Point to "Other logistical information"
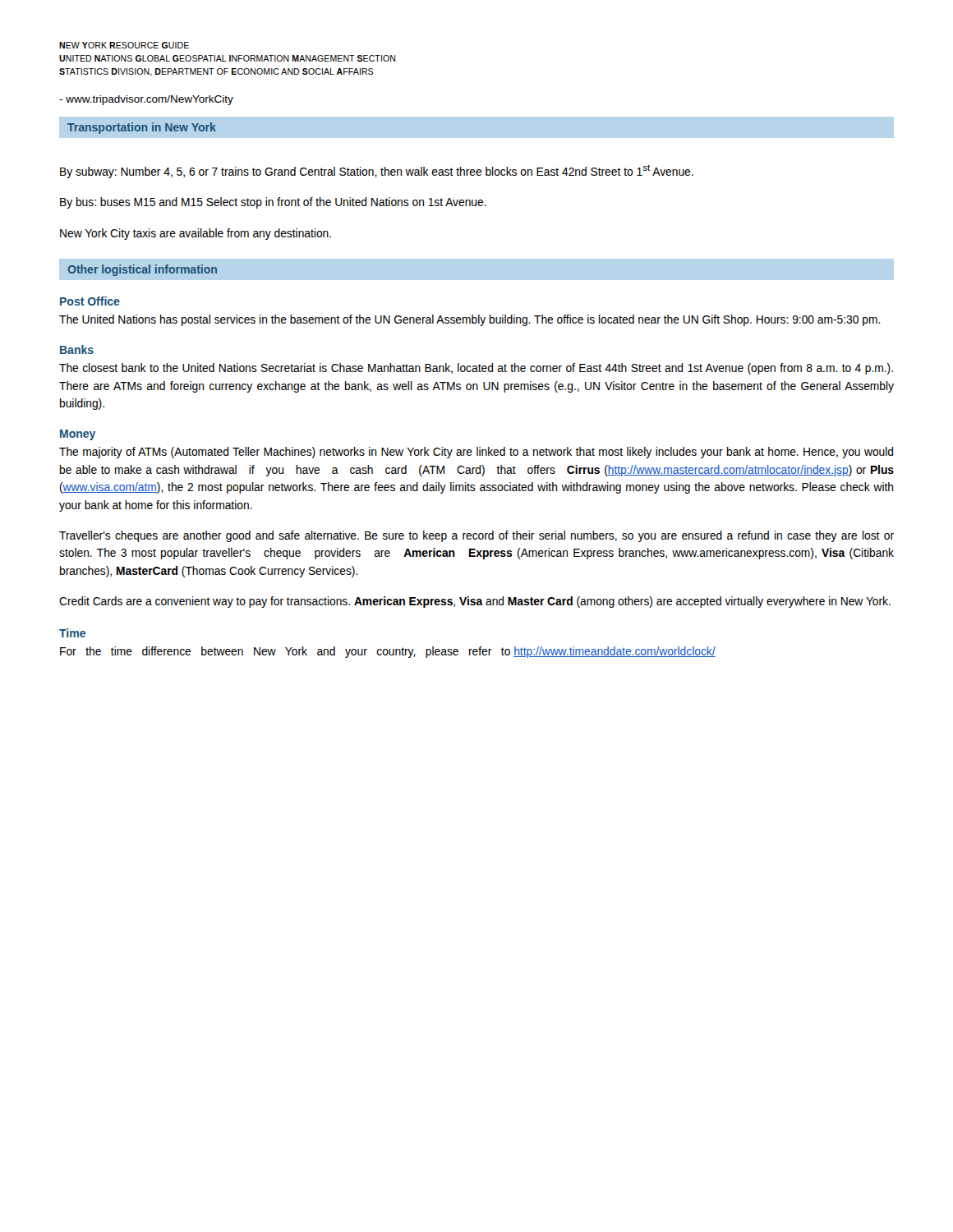Image resolution: width=953 pixels, height=1232 pixels. (x=142, y=269)
